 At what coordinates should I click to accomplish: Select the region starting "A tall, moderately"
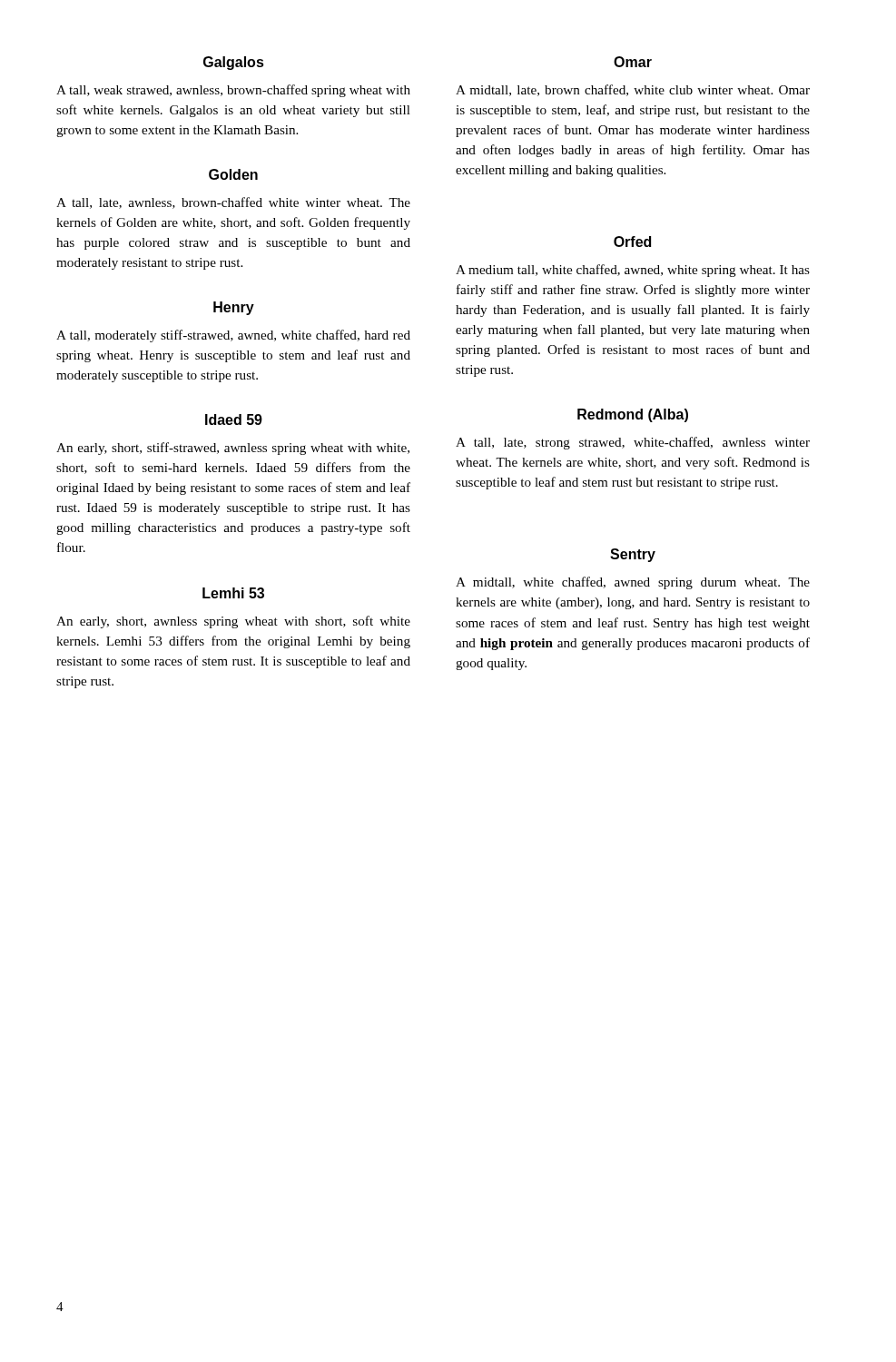point(233,355)
